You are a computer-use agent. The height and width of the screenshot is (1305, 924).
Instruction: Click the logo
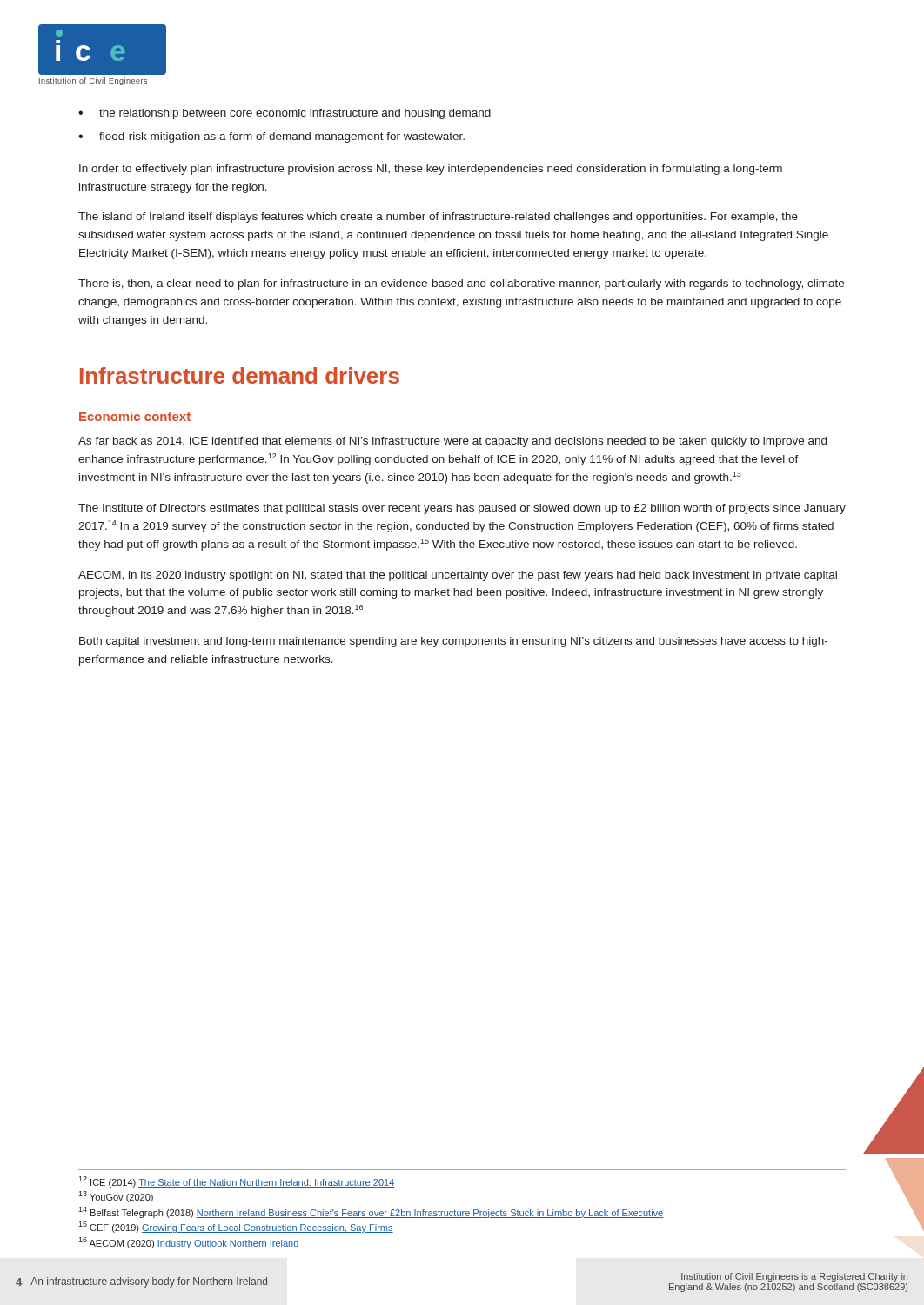[108, 56]
